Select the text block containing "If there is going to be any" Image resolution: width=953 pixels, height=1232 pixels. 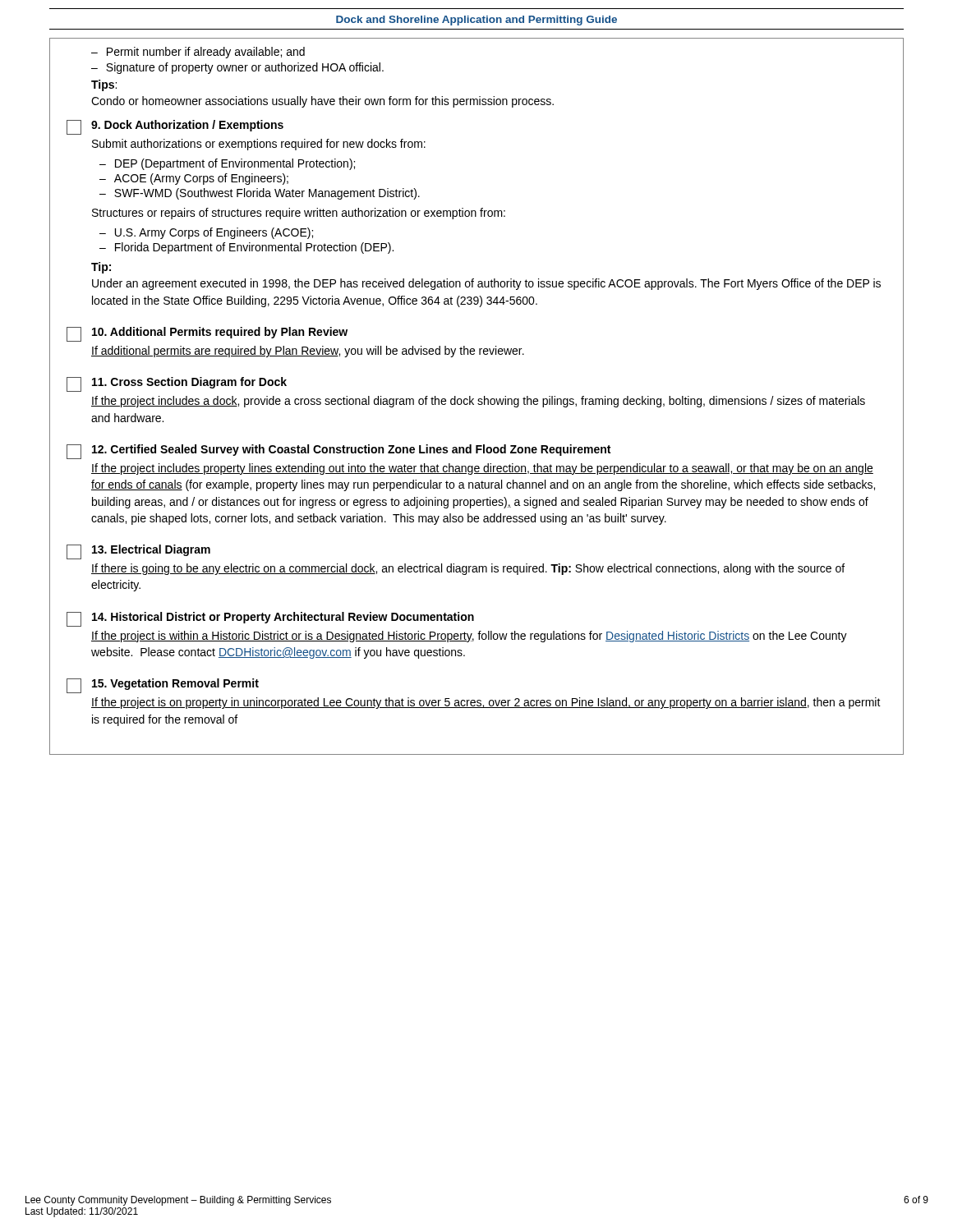tap(468, 577)
